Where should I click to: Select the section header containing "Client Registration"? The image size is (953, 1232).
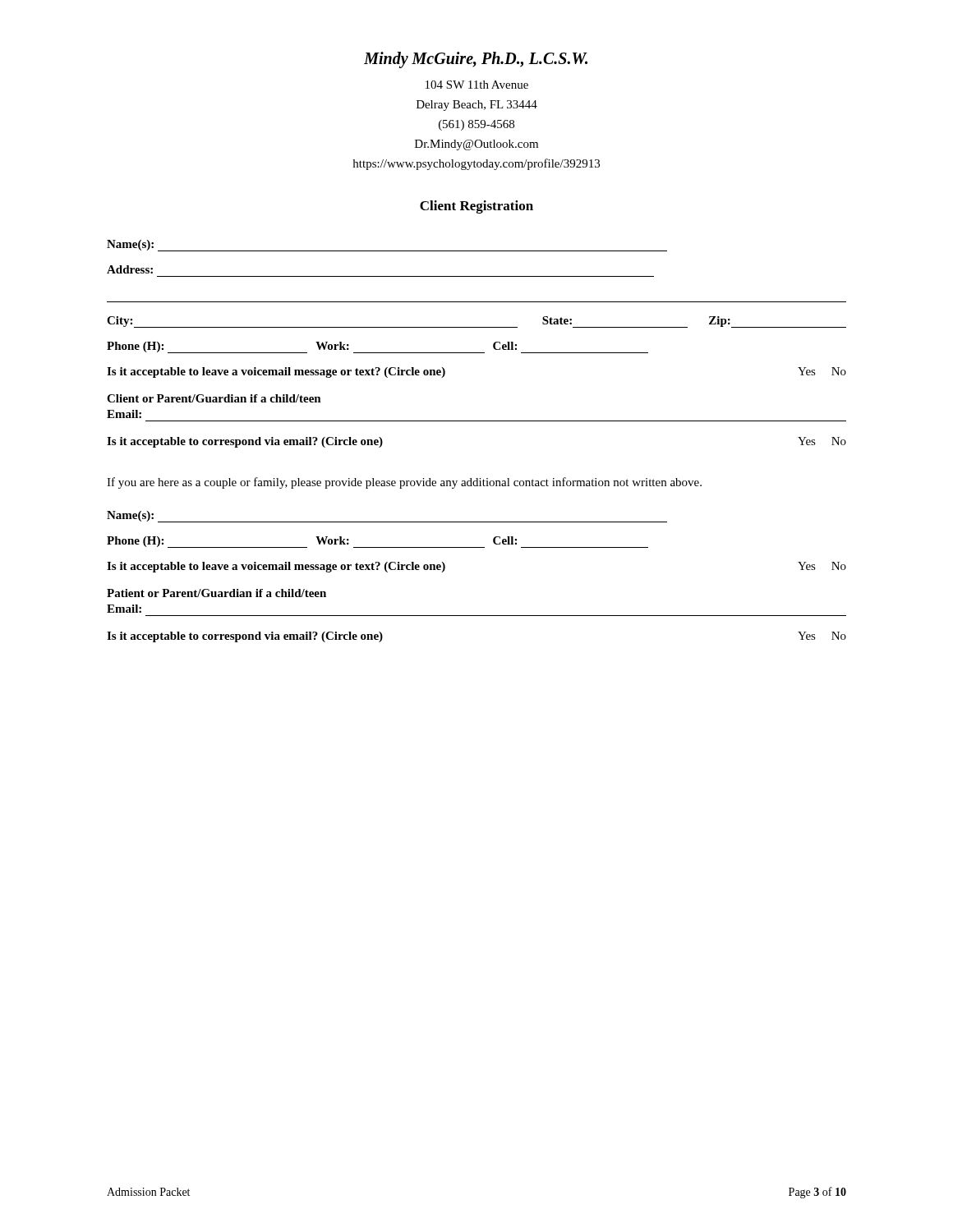[x=476, y=206]
